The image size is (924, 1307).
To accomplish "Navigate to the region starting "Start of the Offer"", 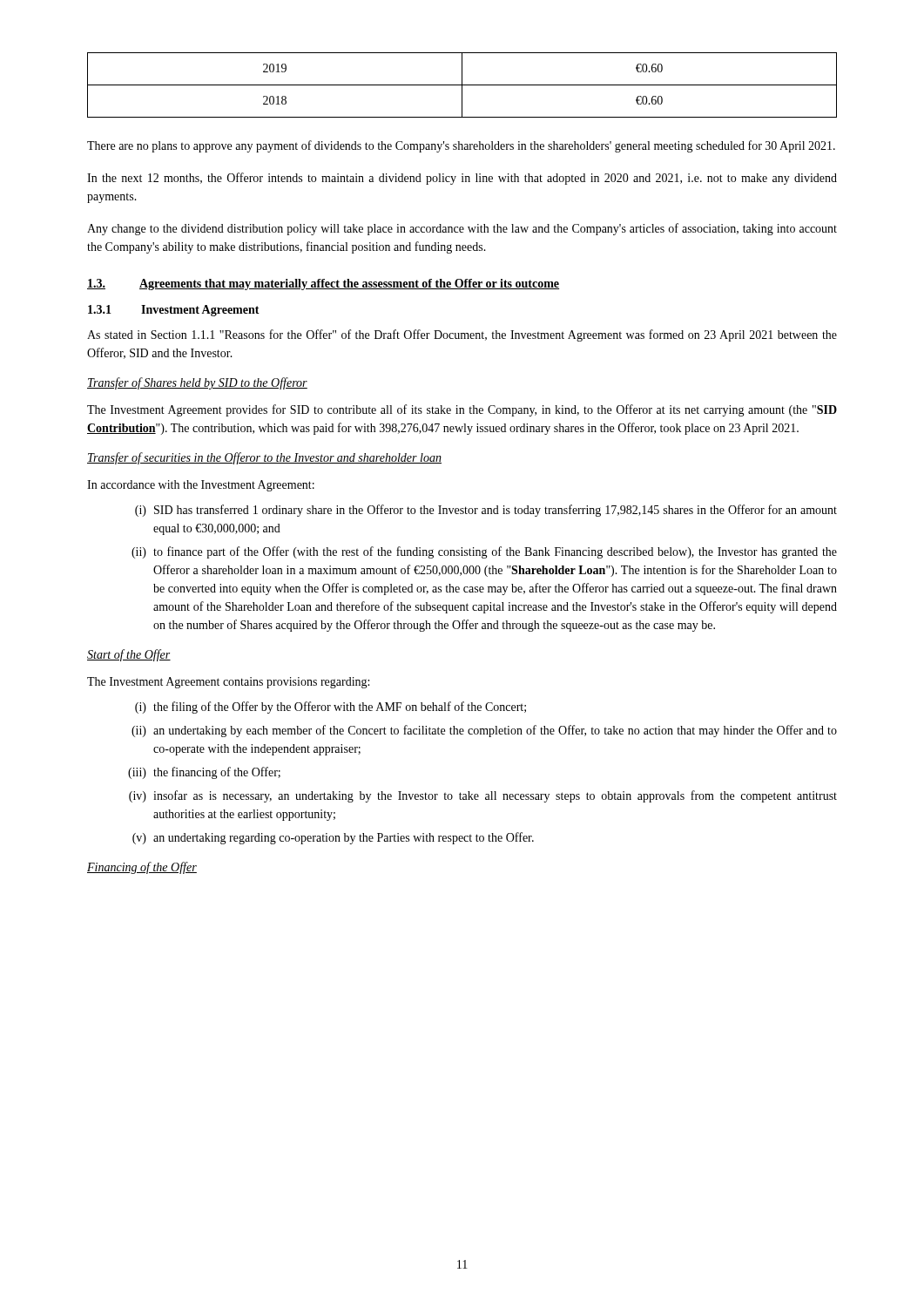I will pos(129,655).
